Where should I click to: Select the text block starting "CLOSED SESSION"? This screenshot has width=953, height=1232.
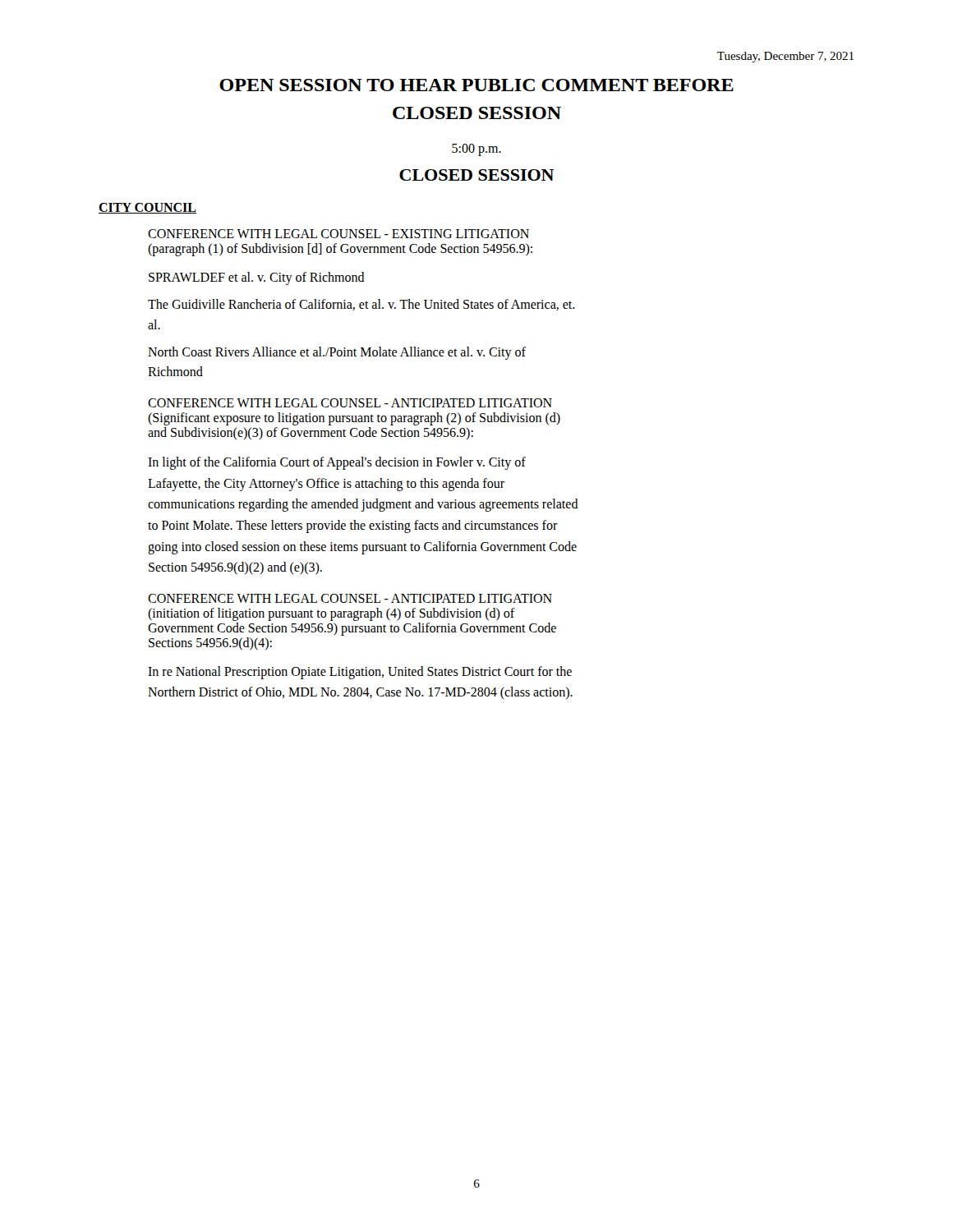coord(476,175)
